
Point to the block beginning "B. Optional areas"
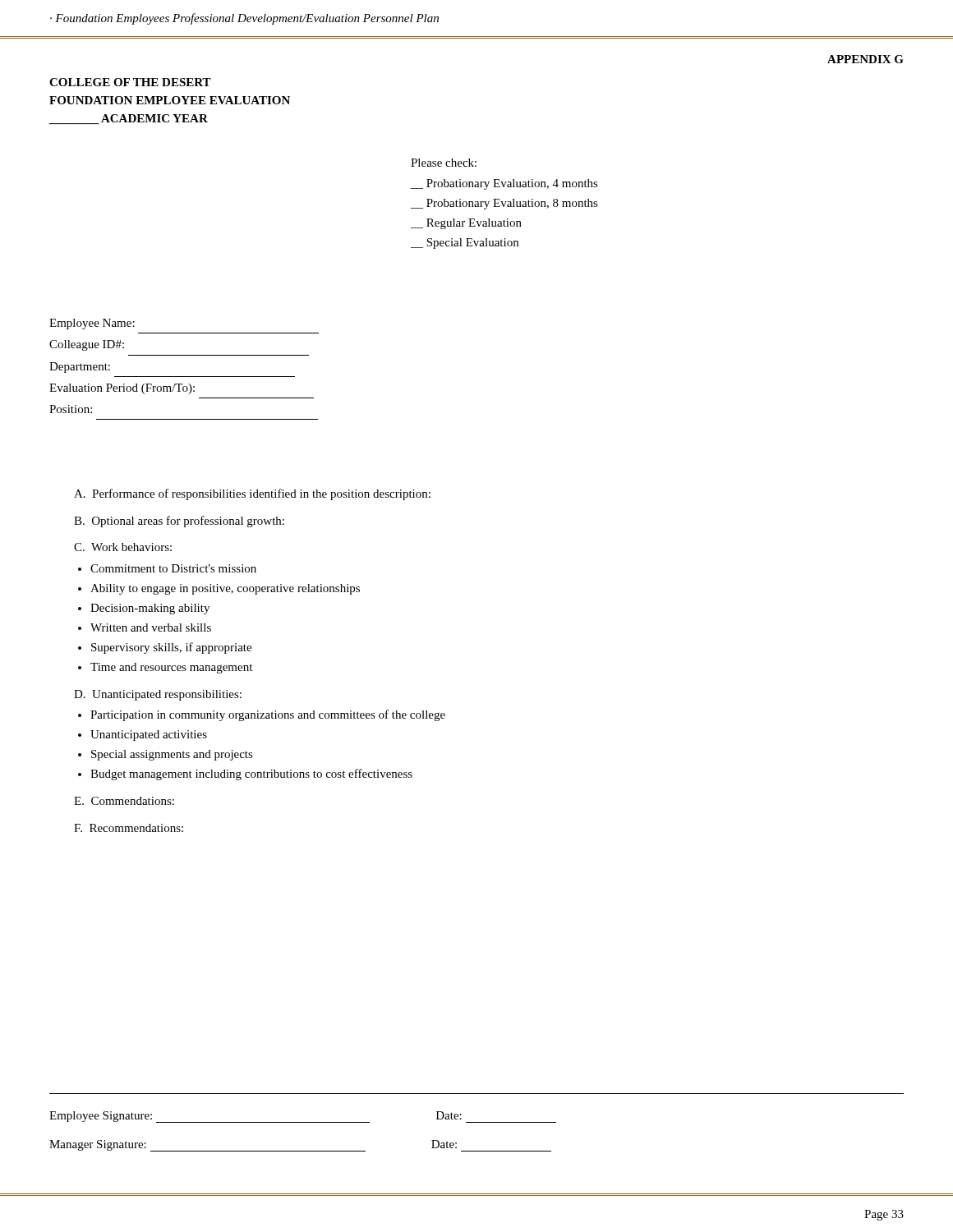click(180, 520)
